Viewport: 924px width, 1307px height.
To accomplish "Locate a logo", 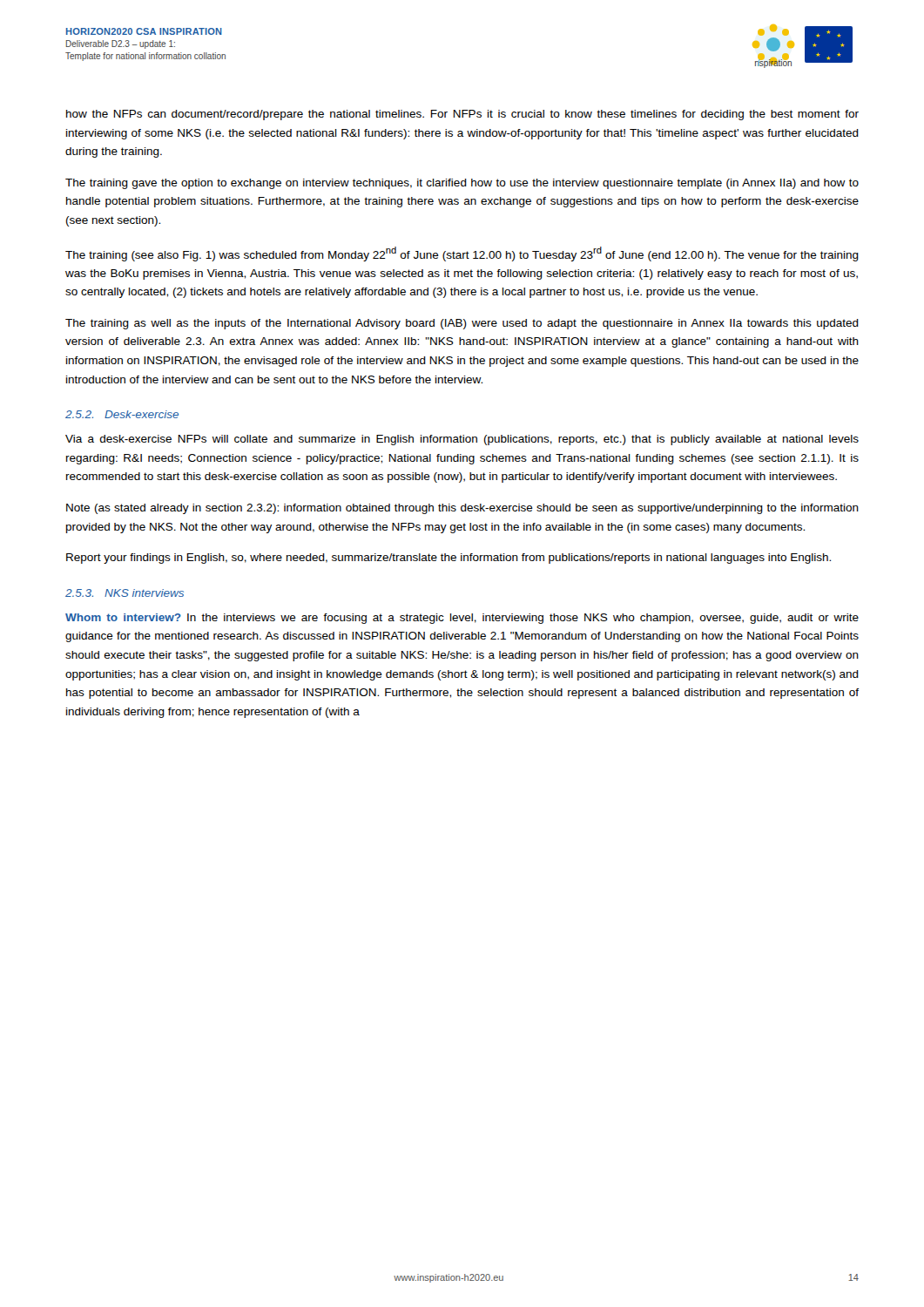I will (798, 44).
